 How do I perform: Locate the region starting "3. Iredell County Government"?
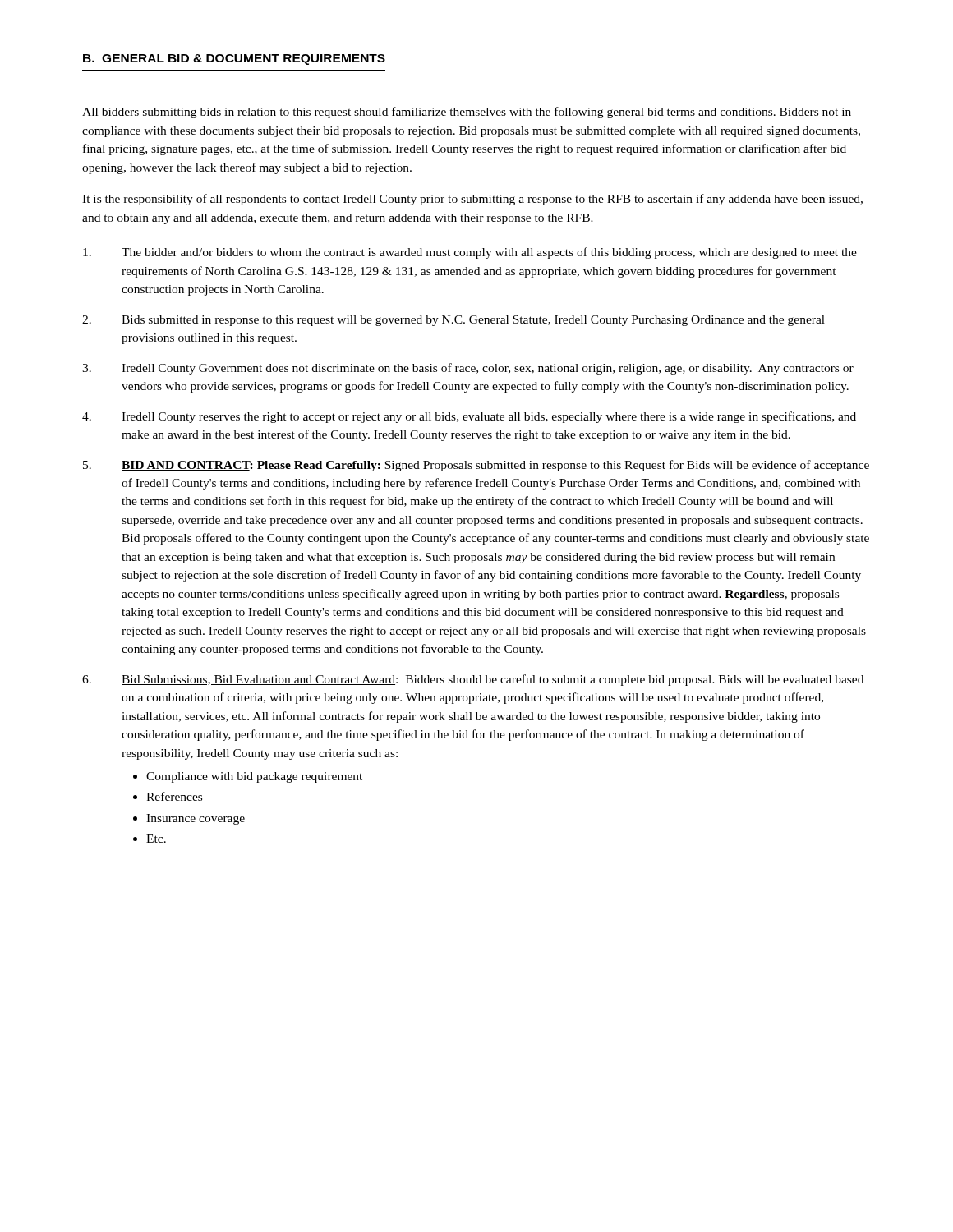click(476, 377)
